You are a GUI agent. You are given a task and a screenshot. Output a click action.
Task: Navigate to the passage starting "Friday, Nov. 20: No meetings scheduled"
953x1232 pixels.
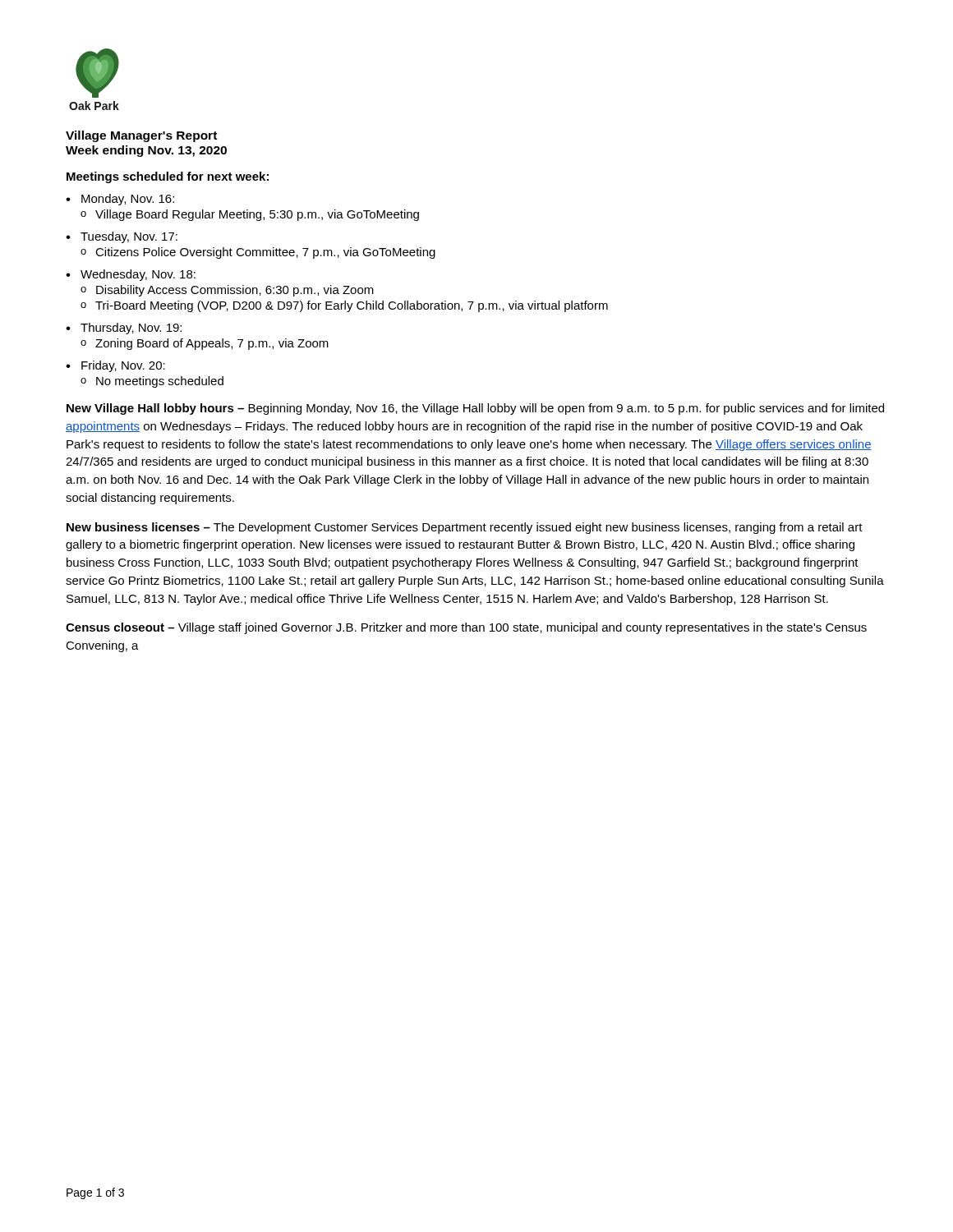123,366
